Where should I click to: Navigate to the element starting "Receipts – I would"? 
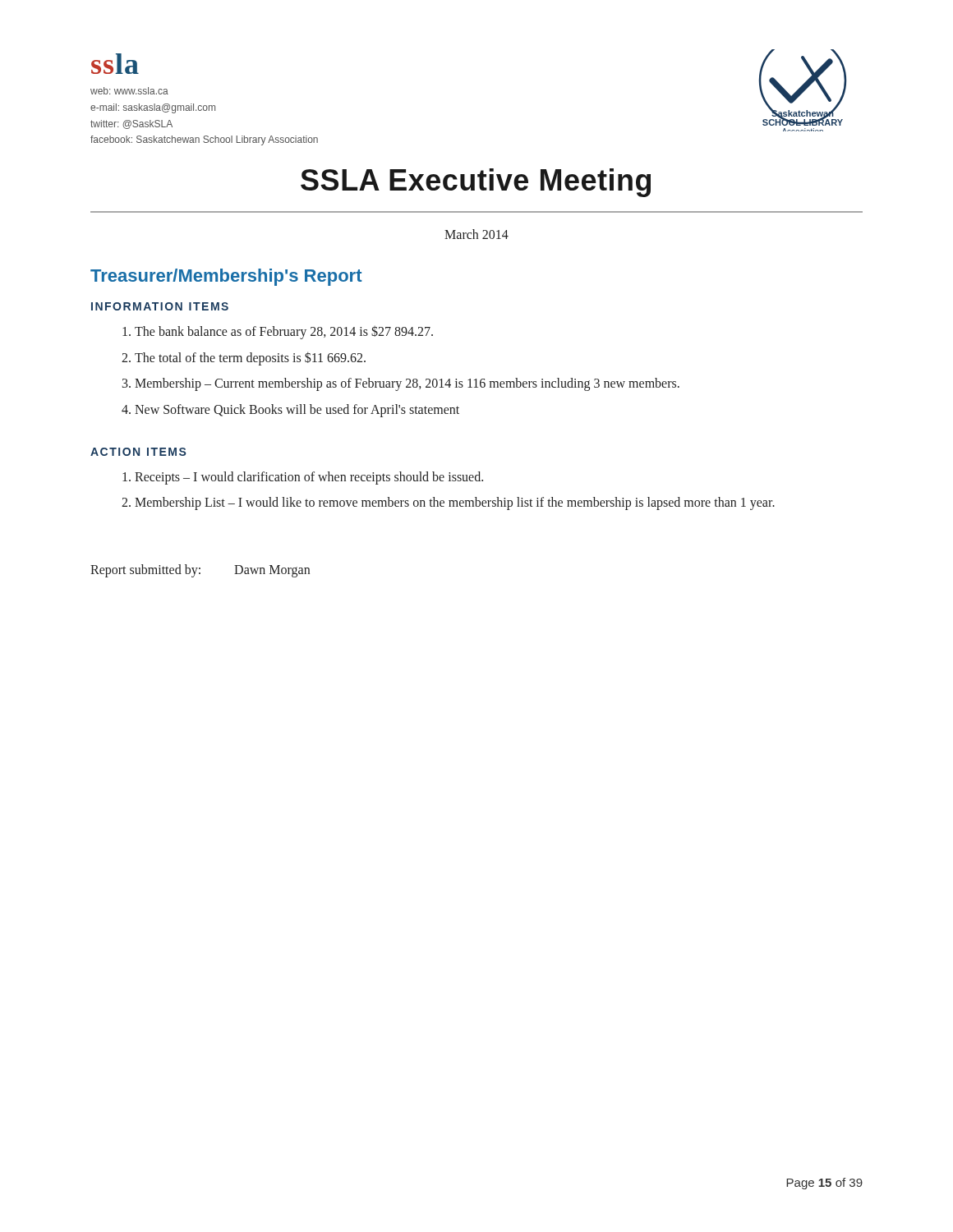[309, 476]
